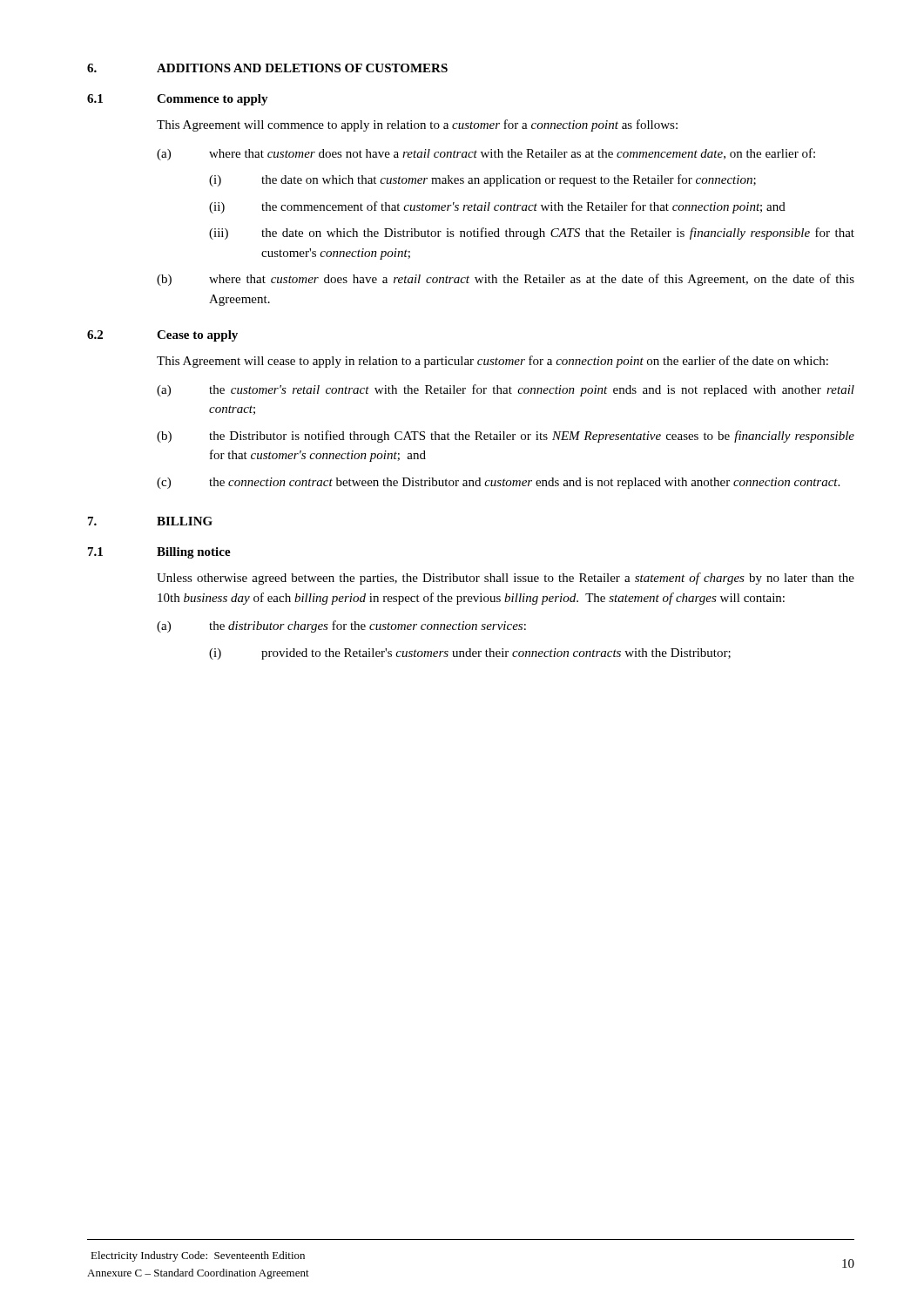
Task: Select the text block starting "(iii) the date on"
Action: (532, 243)
